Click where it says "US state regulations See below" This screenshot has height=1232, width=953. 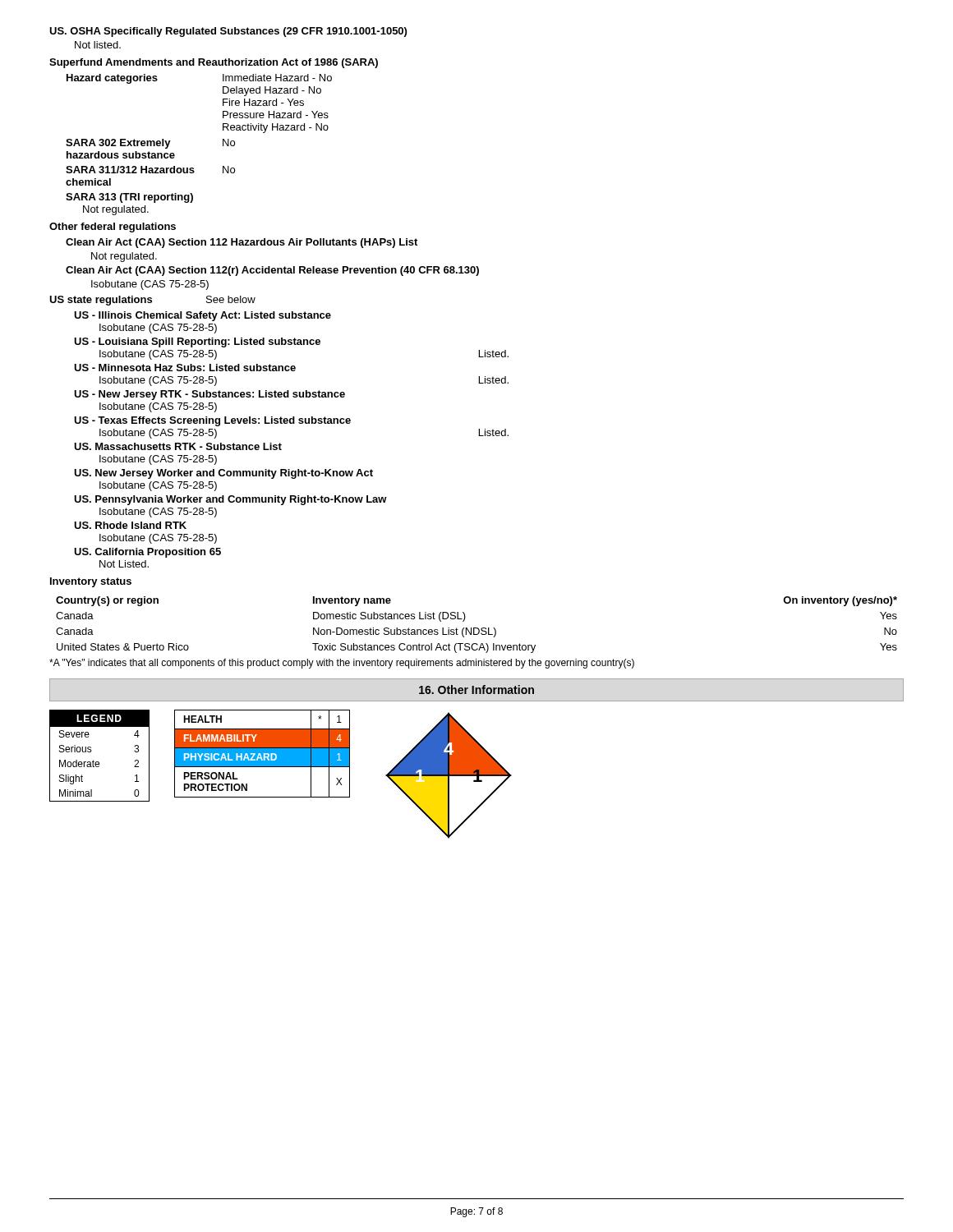tap(152, 299)
